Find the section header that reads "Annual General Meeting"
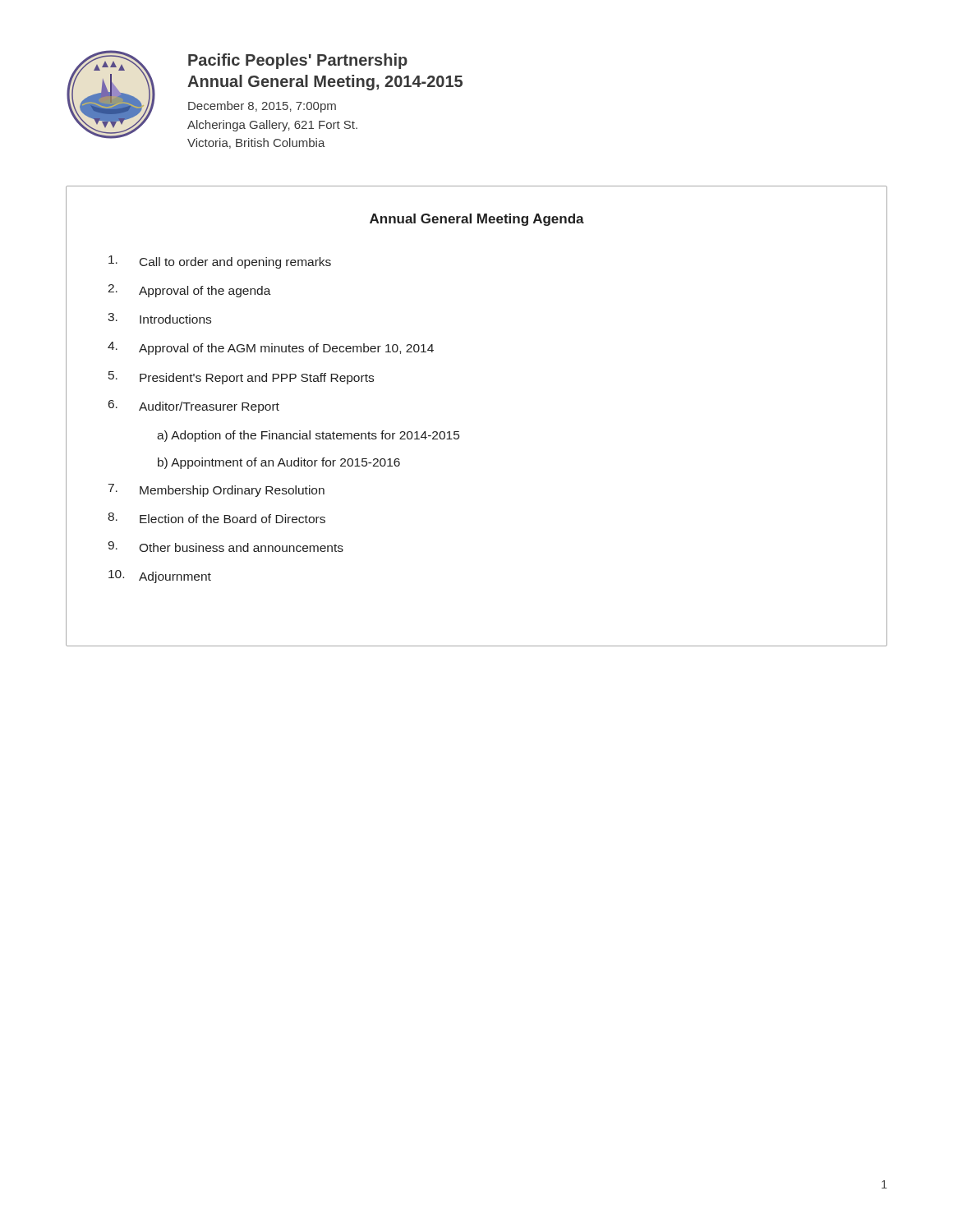The width and height of the screenshot is (953, 1232). click(x=476, y=218)
